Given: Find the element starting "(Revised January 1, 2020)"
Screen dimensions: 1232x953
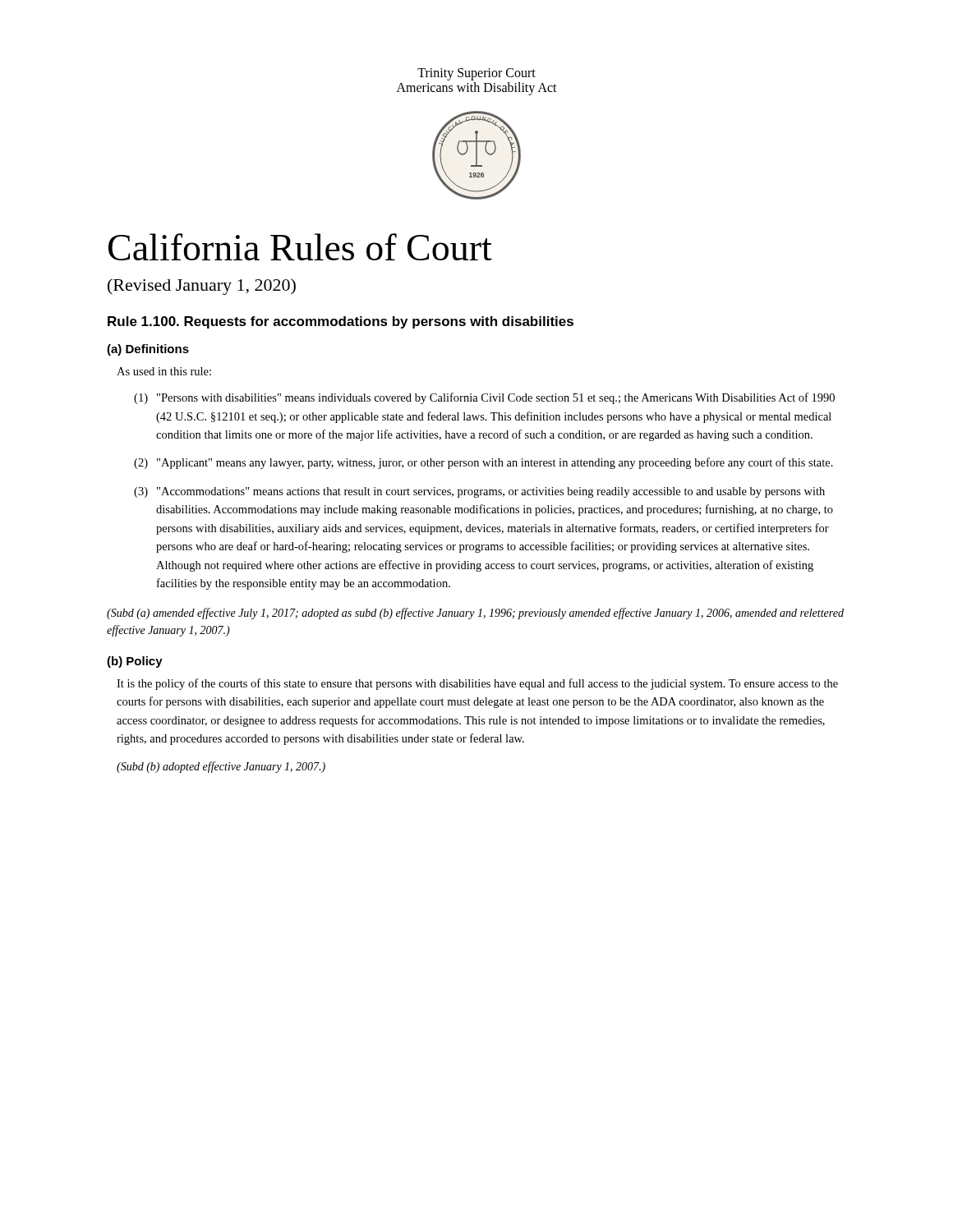Looking at the screenshot, I should pyautogui.click(x=202, y=287).
